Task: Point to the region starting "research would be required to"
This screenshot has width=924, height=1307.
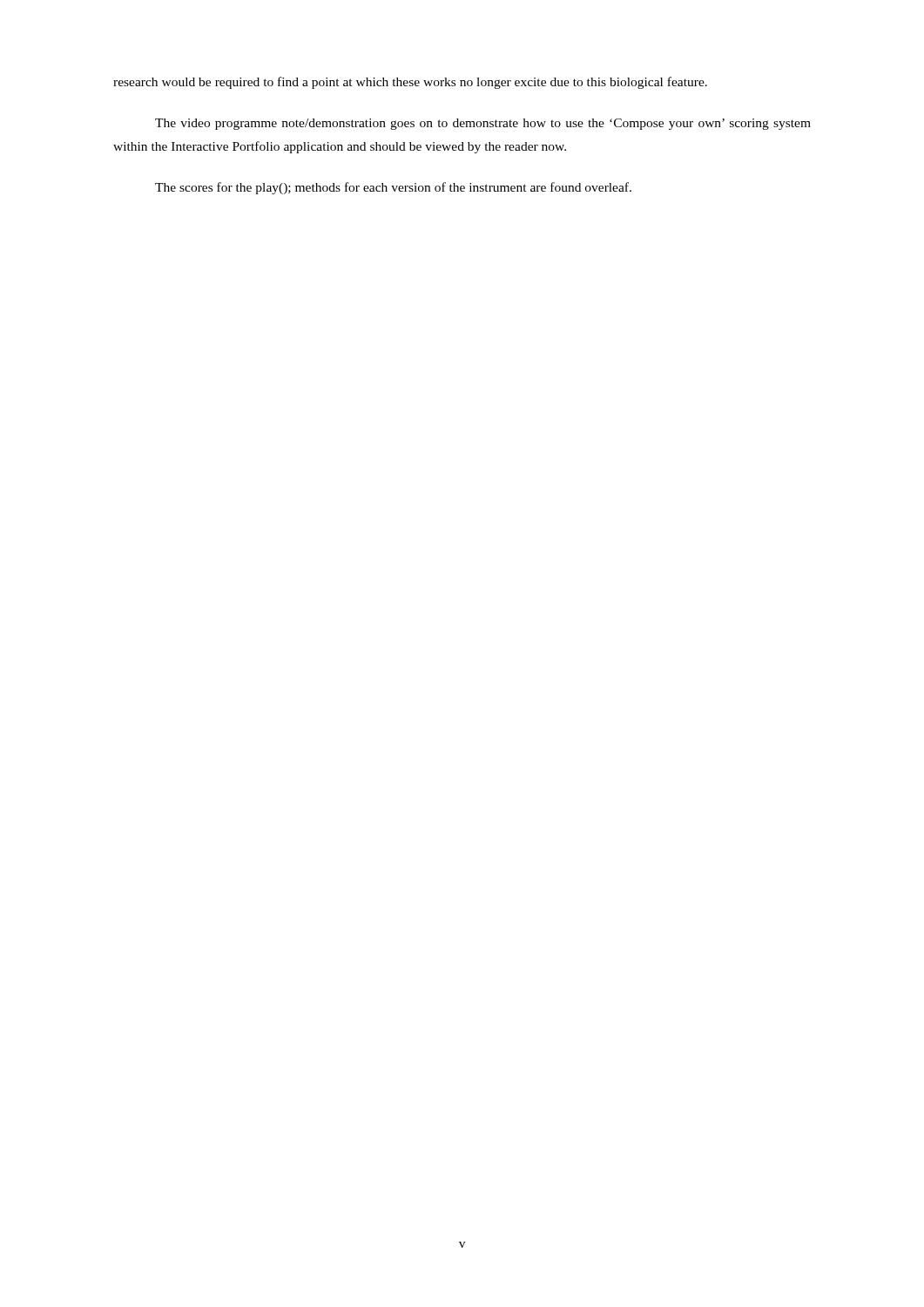Action: tap(410, 81)
